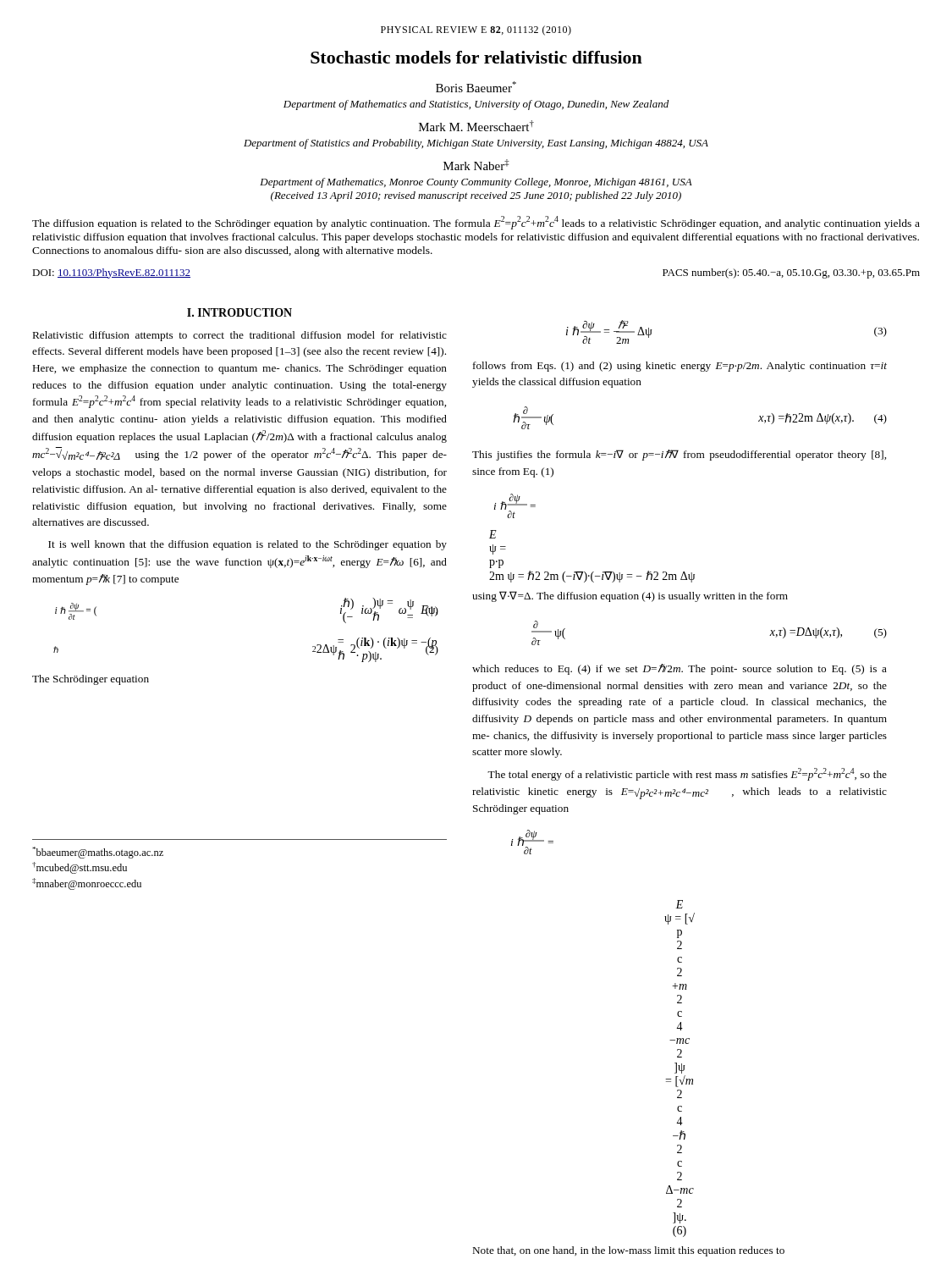
Task: Locate the text block with the text "follows from Eqs. (1) and"
Action: (x=680, y=374)
